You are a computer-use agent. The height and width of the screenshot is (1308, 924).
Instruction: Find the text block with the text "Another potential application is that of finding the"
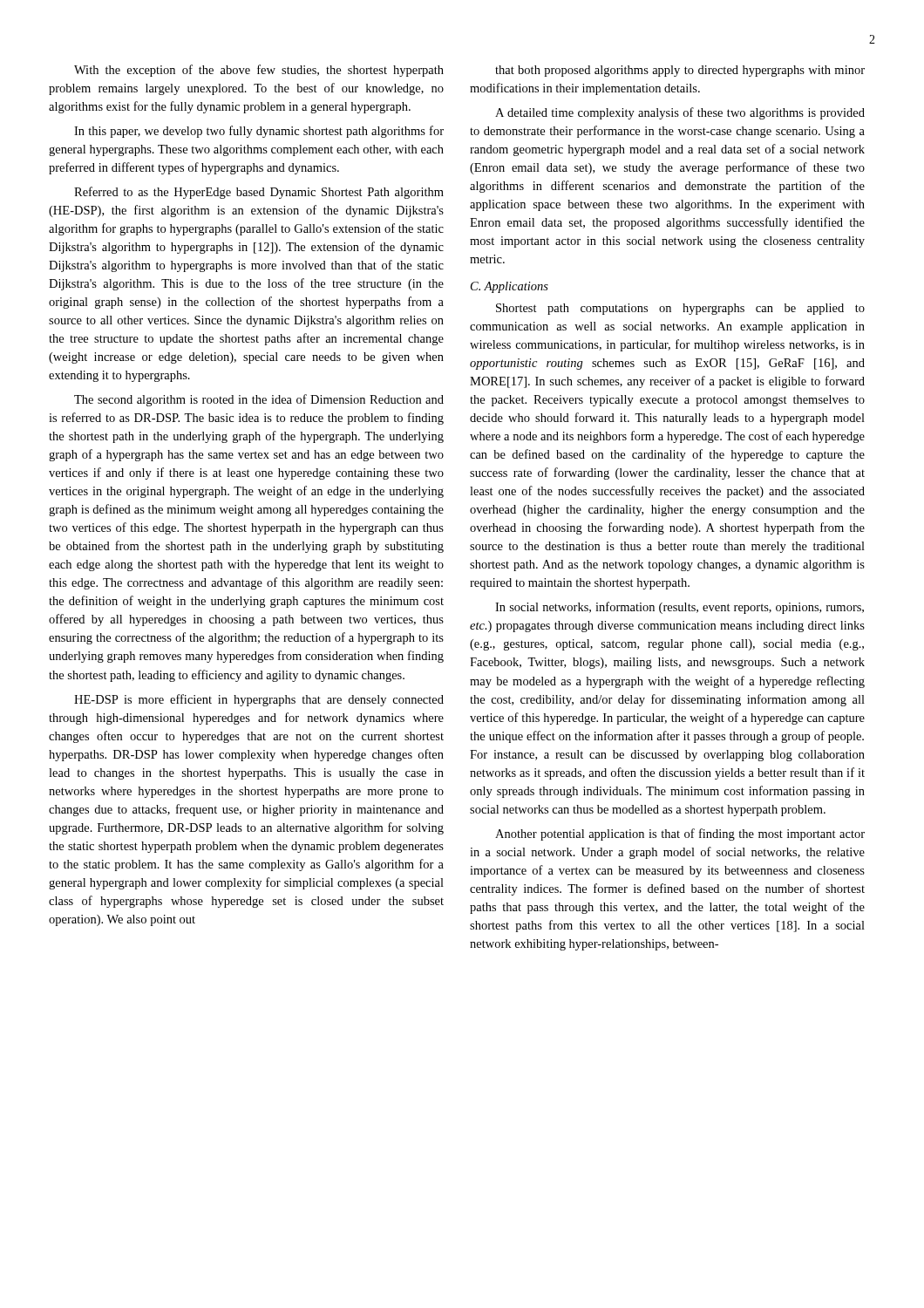coord(667,889)
